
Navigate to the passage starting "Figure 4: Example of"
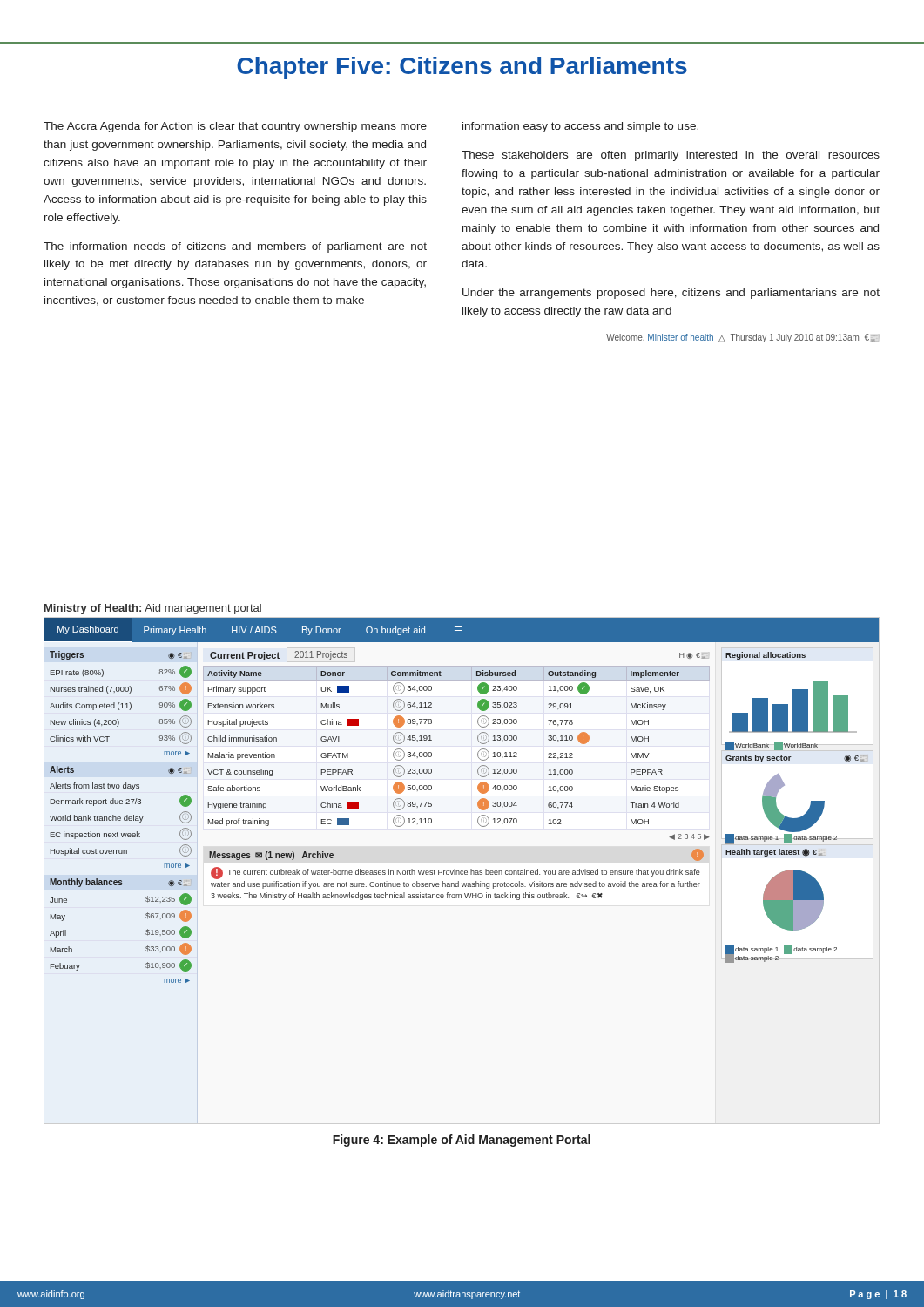[x=462, y=1140]
